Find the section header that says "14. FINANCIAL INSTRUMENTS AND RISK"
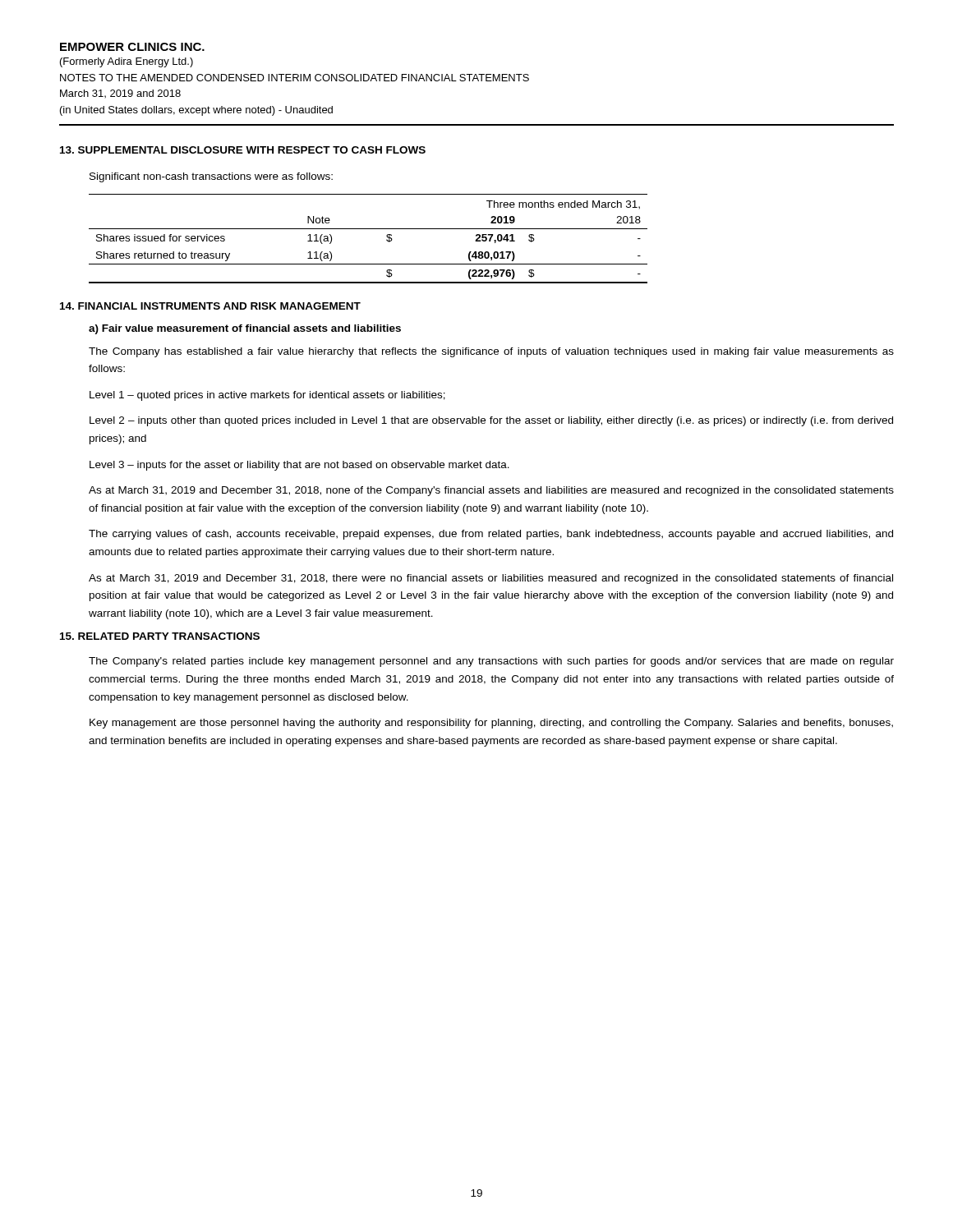Image resolution: width=953 pixels, height=1232 pixels. click(x=210, y=306)
